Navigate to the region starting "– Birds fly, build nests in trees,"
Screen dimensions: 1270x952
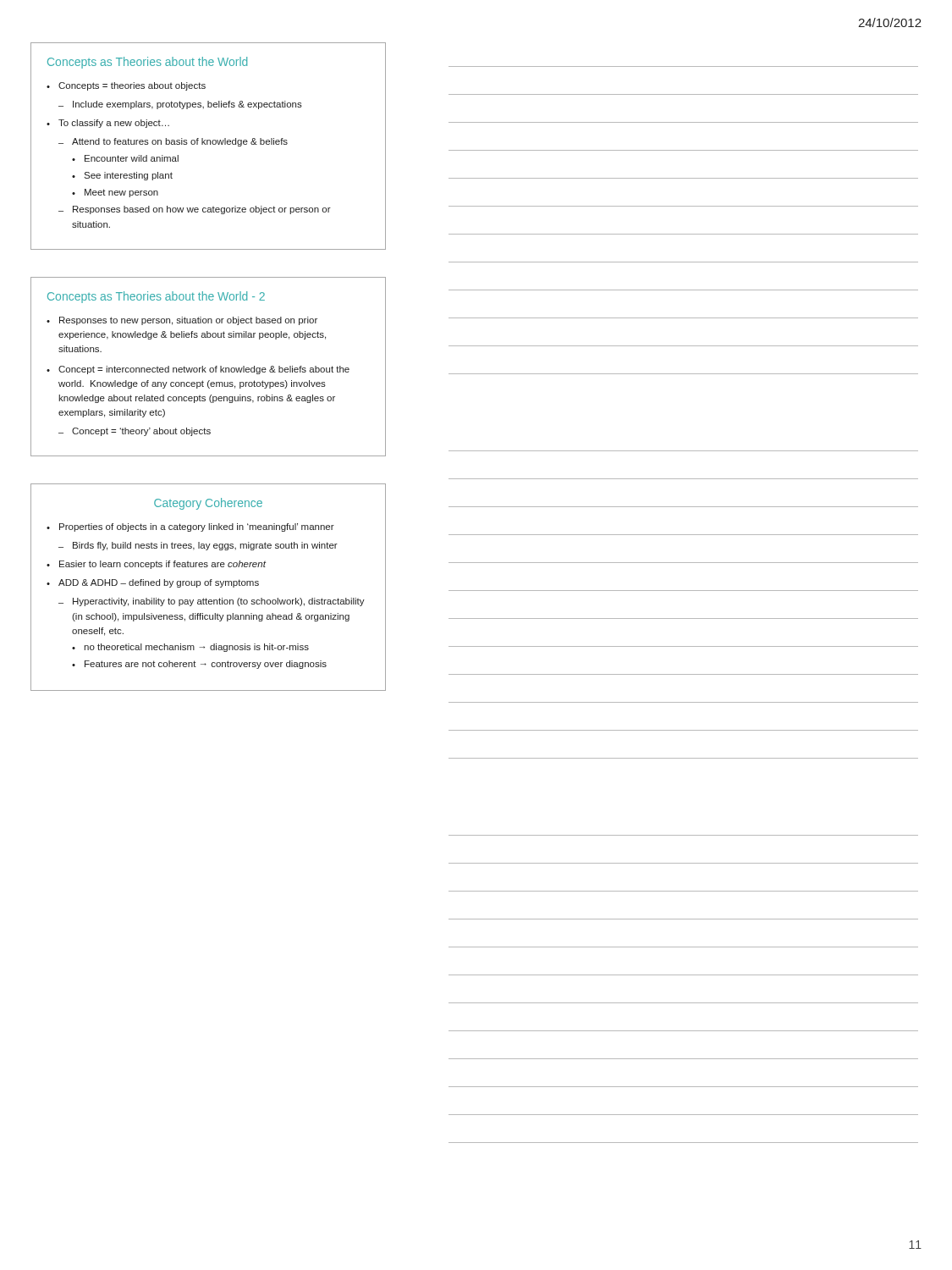214,546
